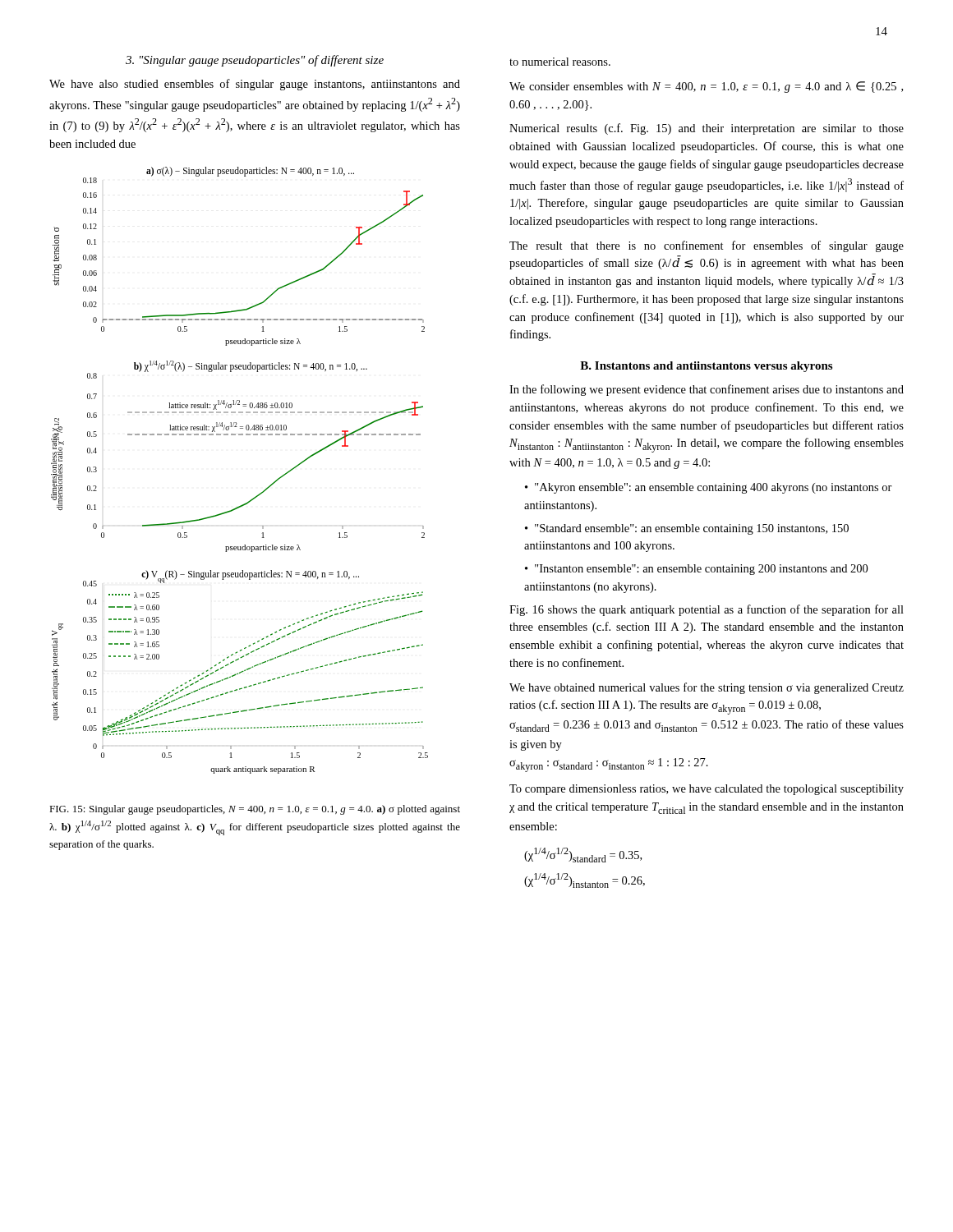This screenshot has height=1232, width=953.
Task: Select the text block containing "We consider ensembles with"
Action: click(707, 95)
